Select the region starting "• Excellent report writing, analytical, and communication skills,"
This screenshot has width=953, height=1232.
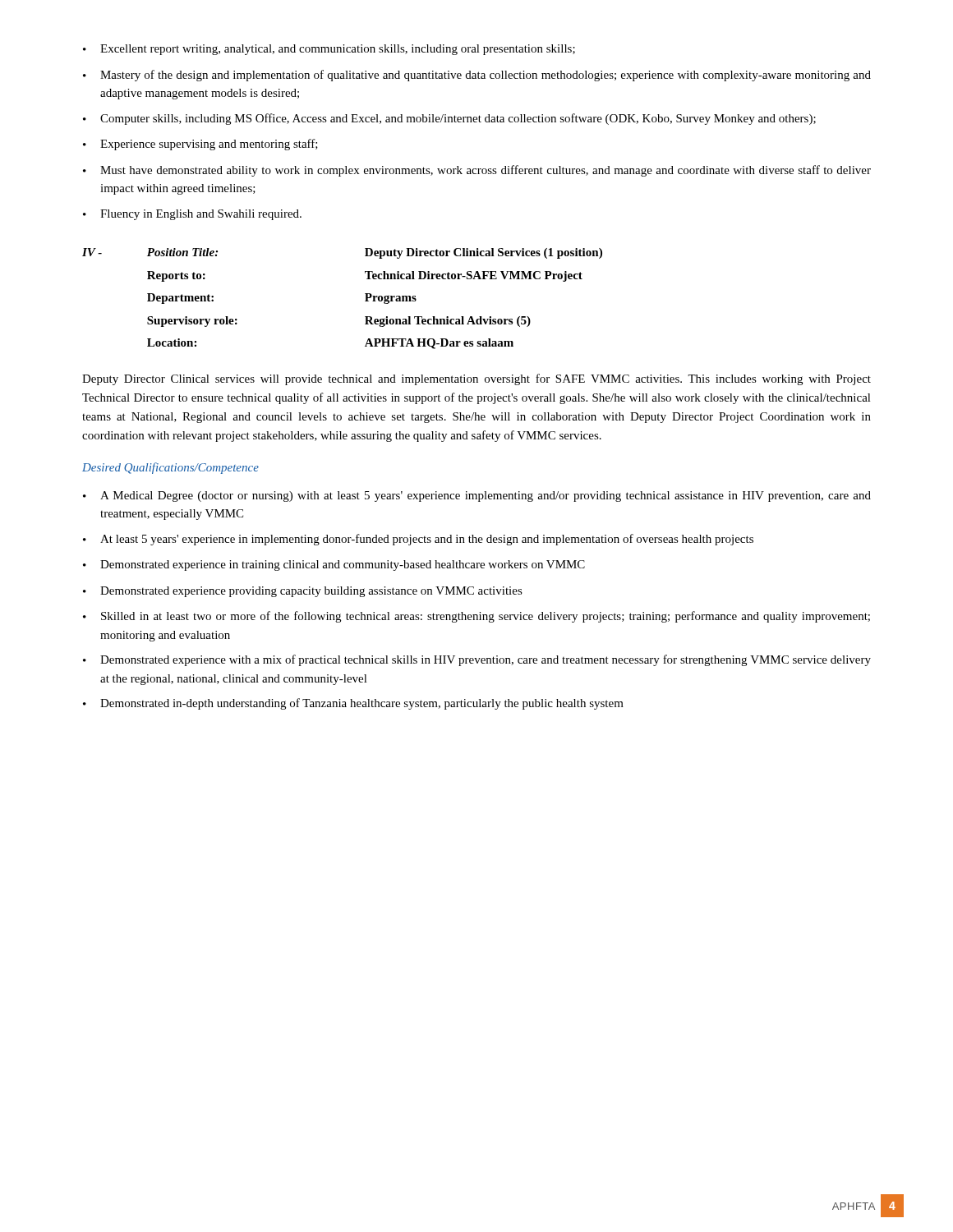point(476,49)
